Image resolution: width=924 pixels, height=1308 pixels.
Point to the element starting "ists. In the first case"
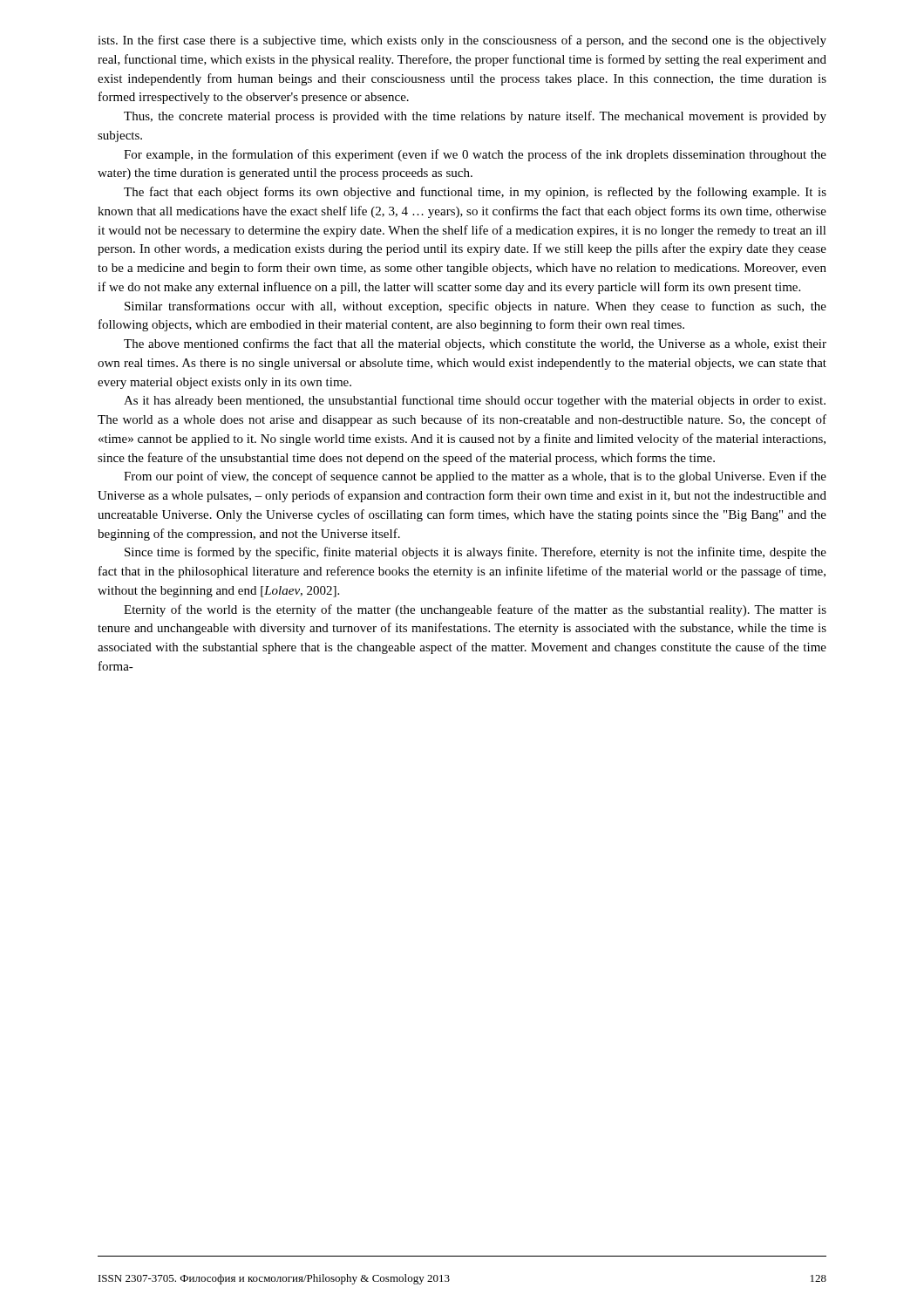462,69
